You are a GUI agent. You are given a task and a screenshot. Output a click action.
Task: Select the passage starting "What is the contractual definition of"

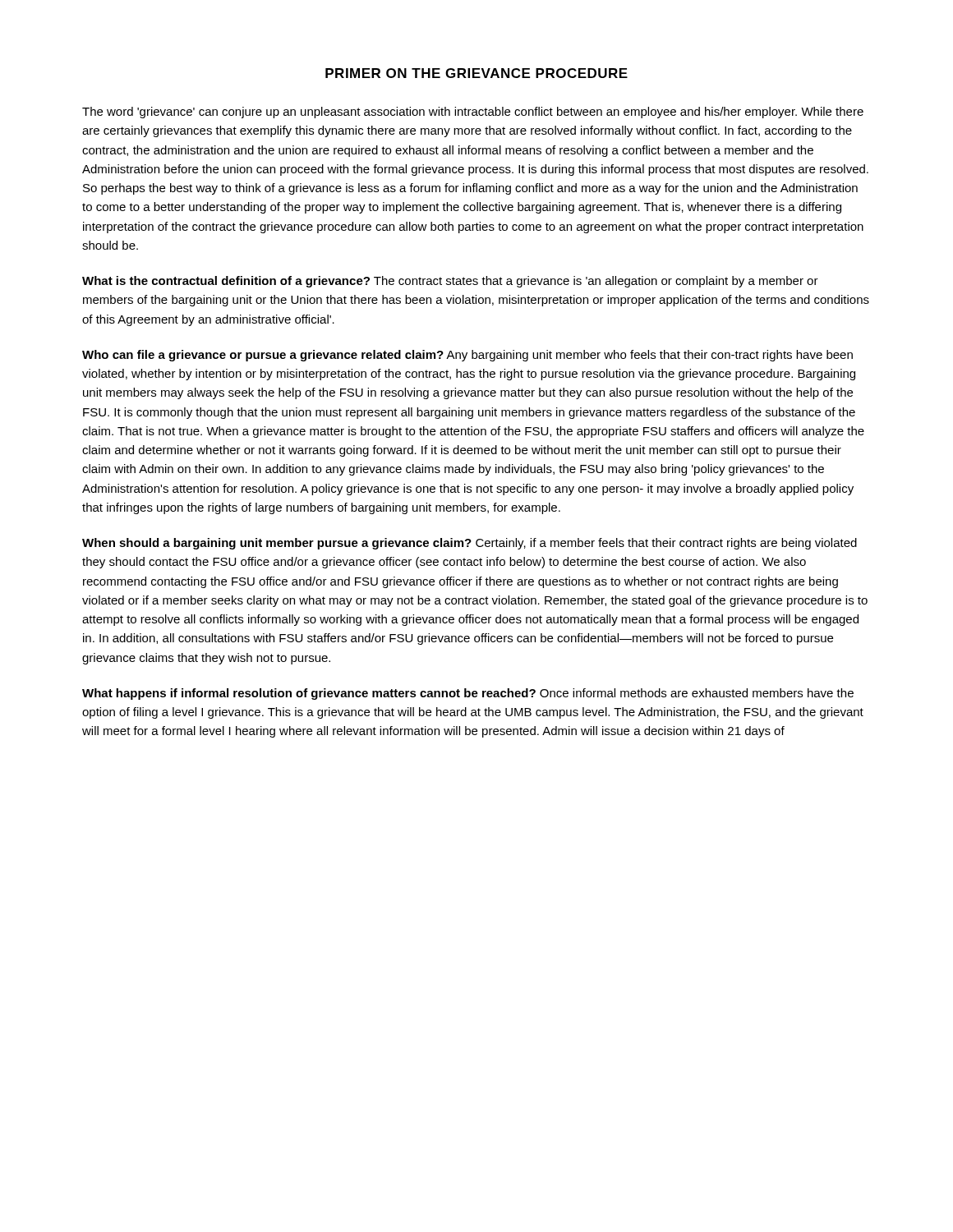(x=476, y=300)
